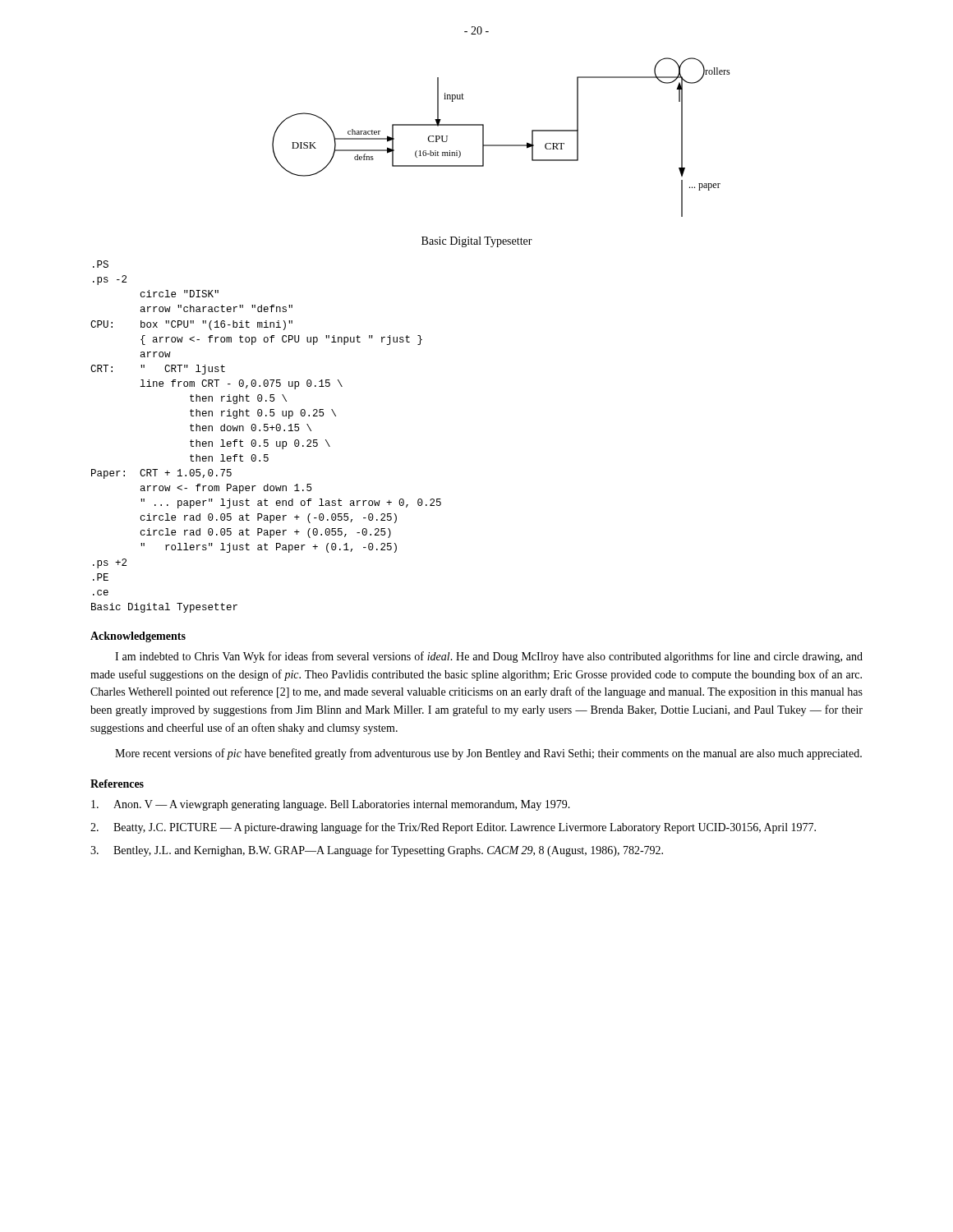The image size is (953, 1232).
Task: Click on the element starting "2. Beatty, J.C. PICTURE"
Action: pyautogui.click(x=476, y=828)
